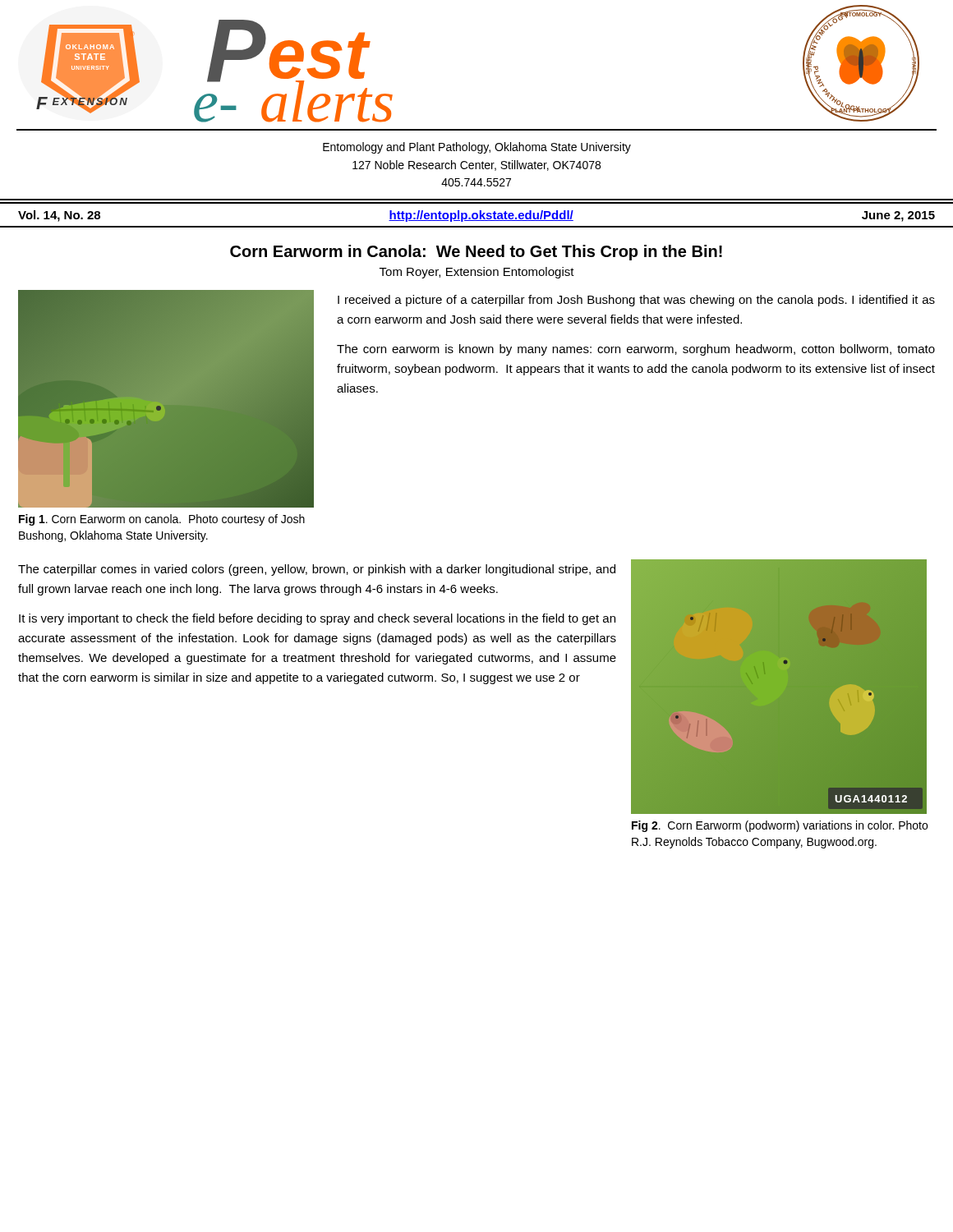Image resolution: width=953 pixels, height=1232 pixels.
Task: Click on the title containing "Corn Earworm in Canola: We Need to"
Action: [x=476, y=251]
